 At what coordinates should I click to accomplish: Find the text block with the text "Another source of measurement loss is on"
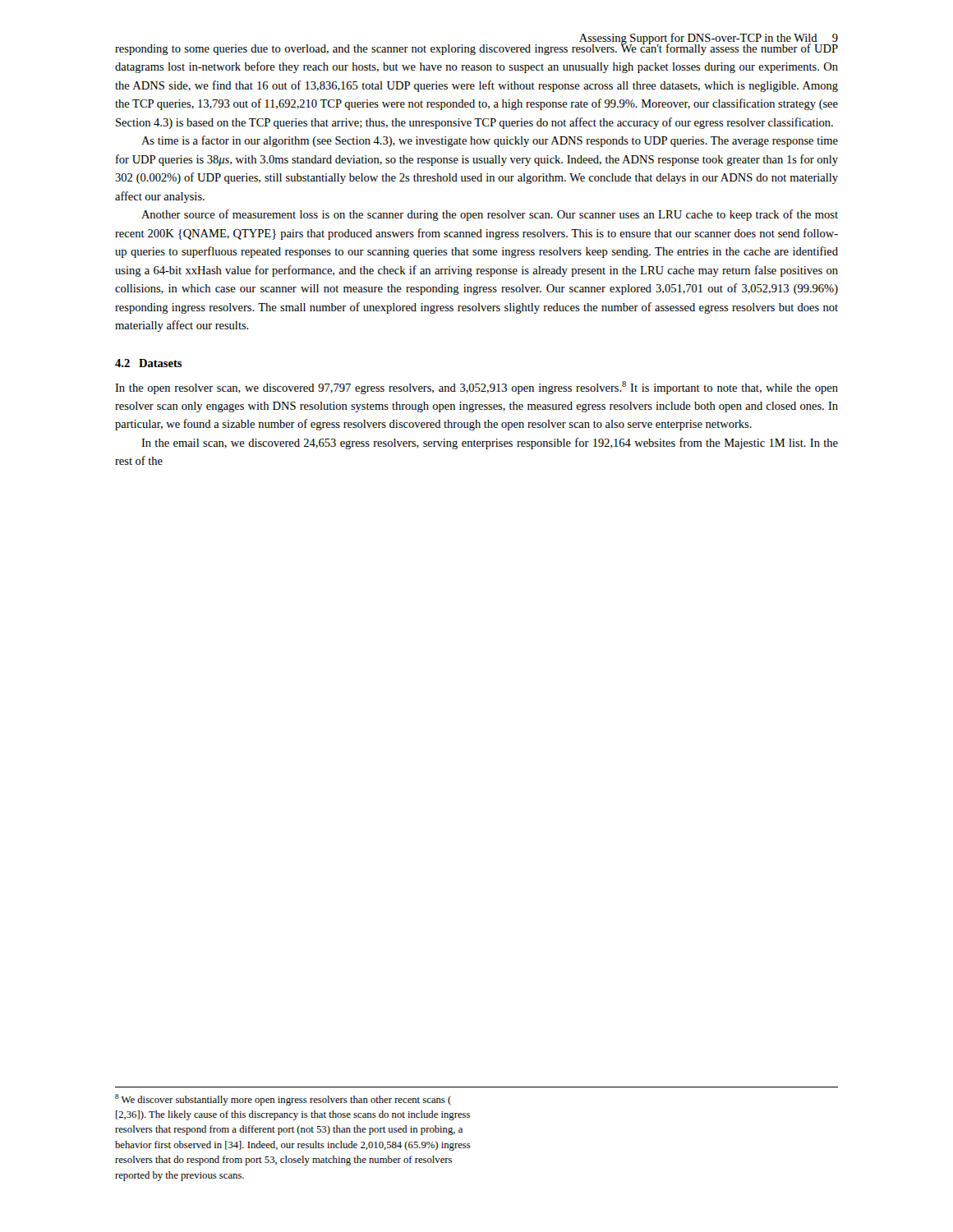[476, 270]
